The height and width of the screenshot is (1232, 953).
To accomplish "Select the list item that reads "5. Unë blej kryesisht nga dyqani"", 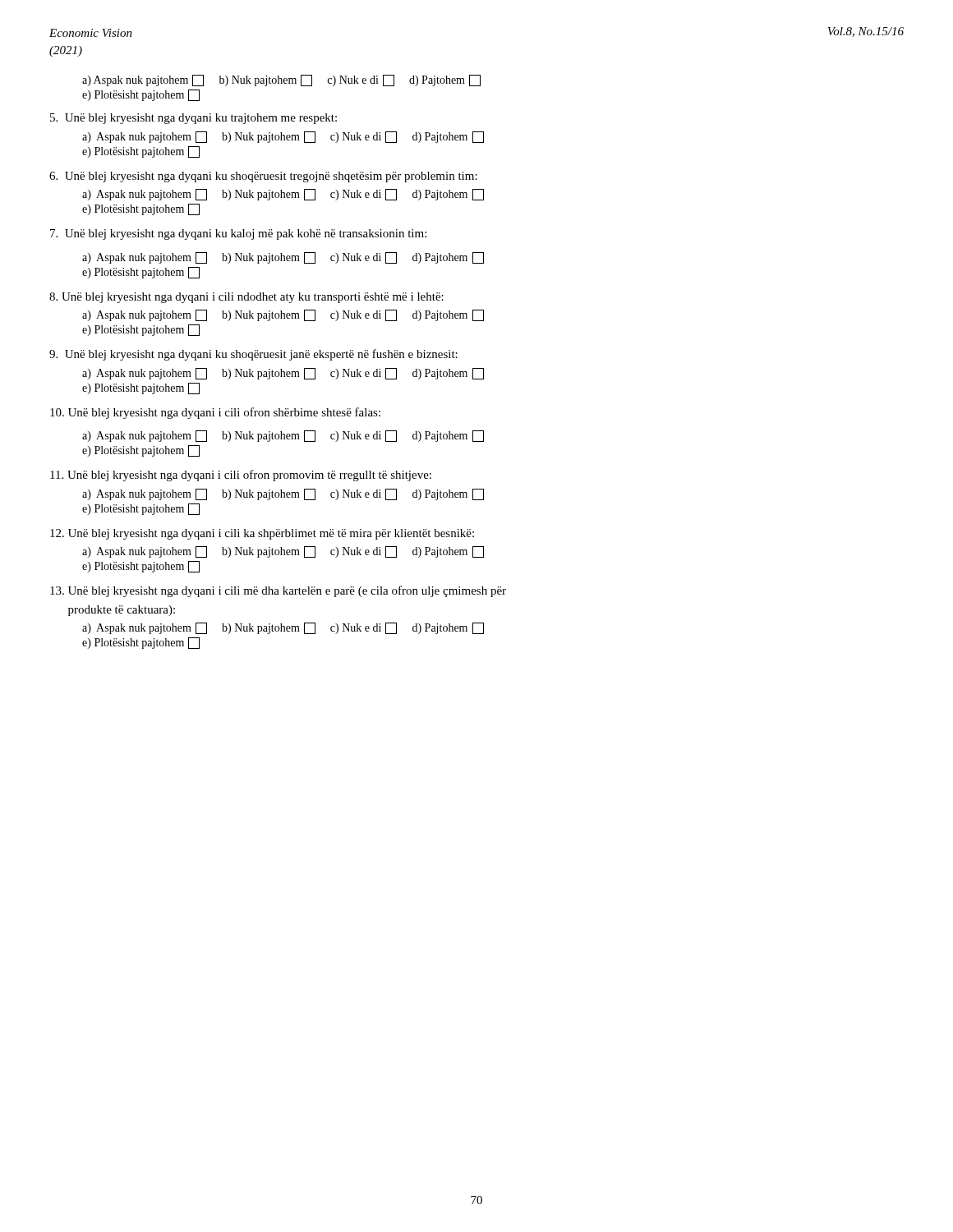I will (476, 133).
